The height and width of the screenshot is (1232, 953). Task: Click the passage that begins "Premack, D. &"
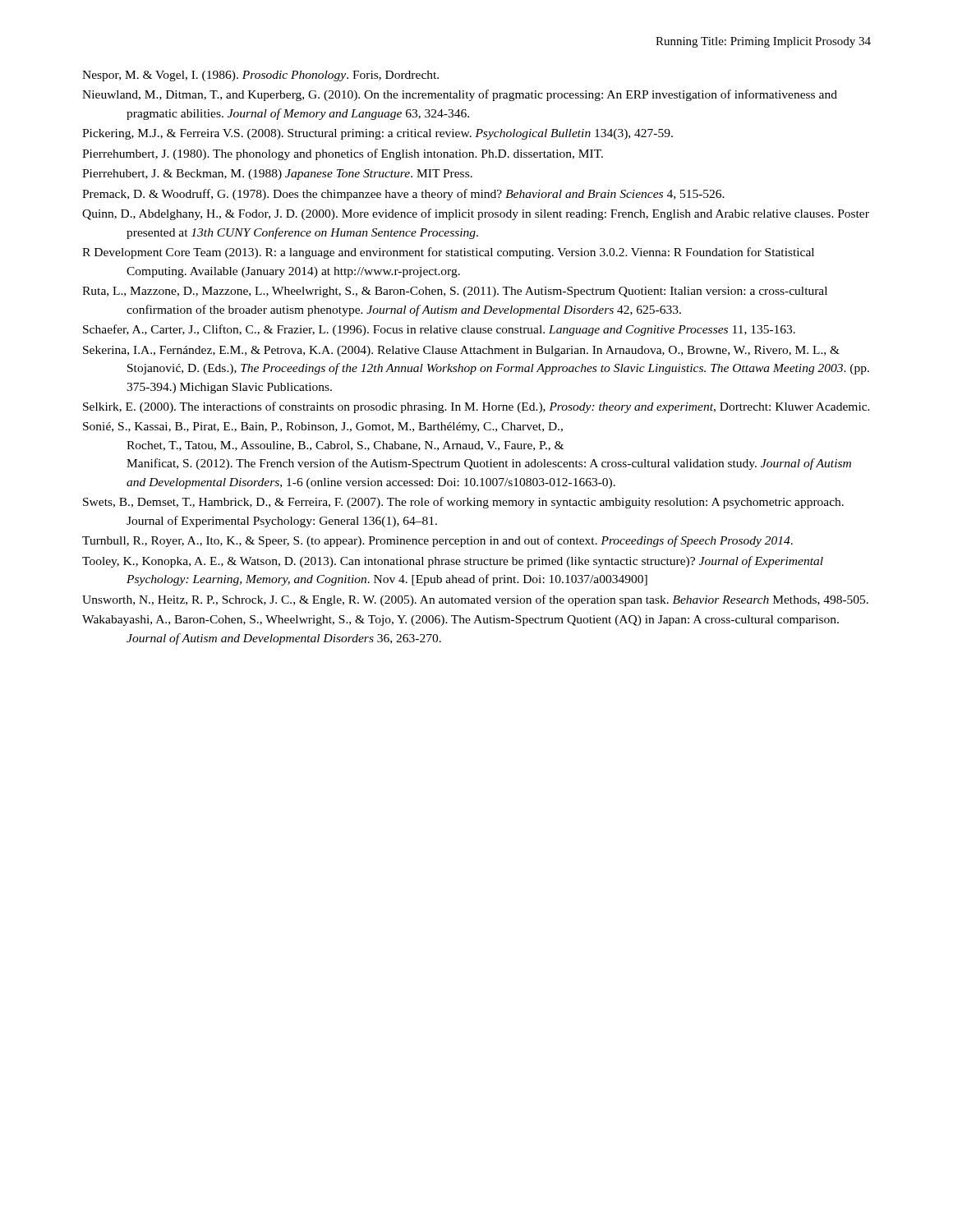tap(404, 193)
